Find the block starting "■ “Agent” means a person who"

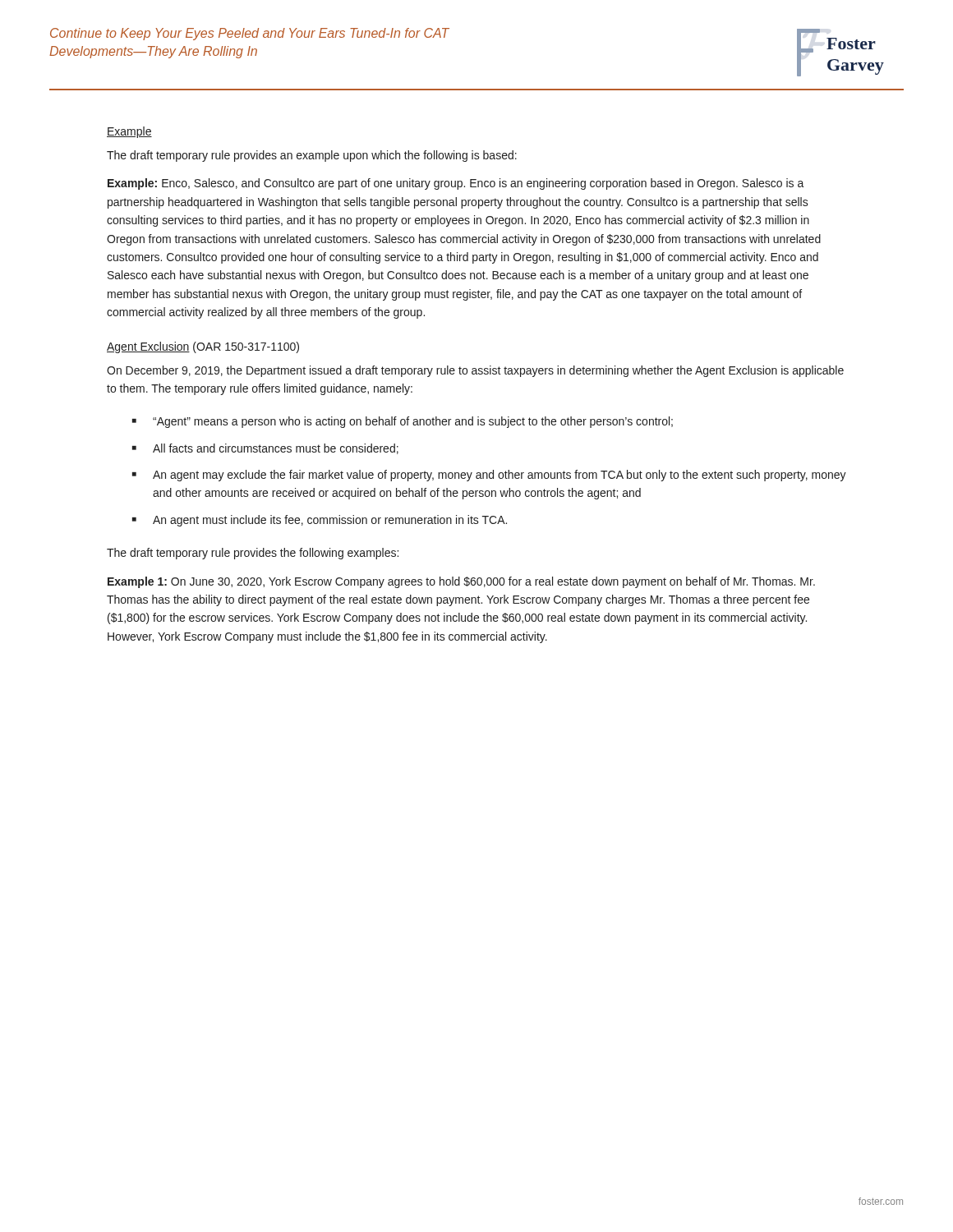(x=403, y=422)
